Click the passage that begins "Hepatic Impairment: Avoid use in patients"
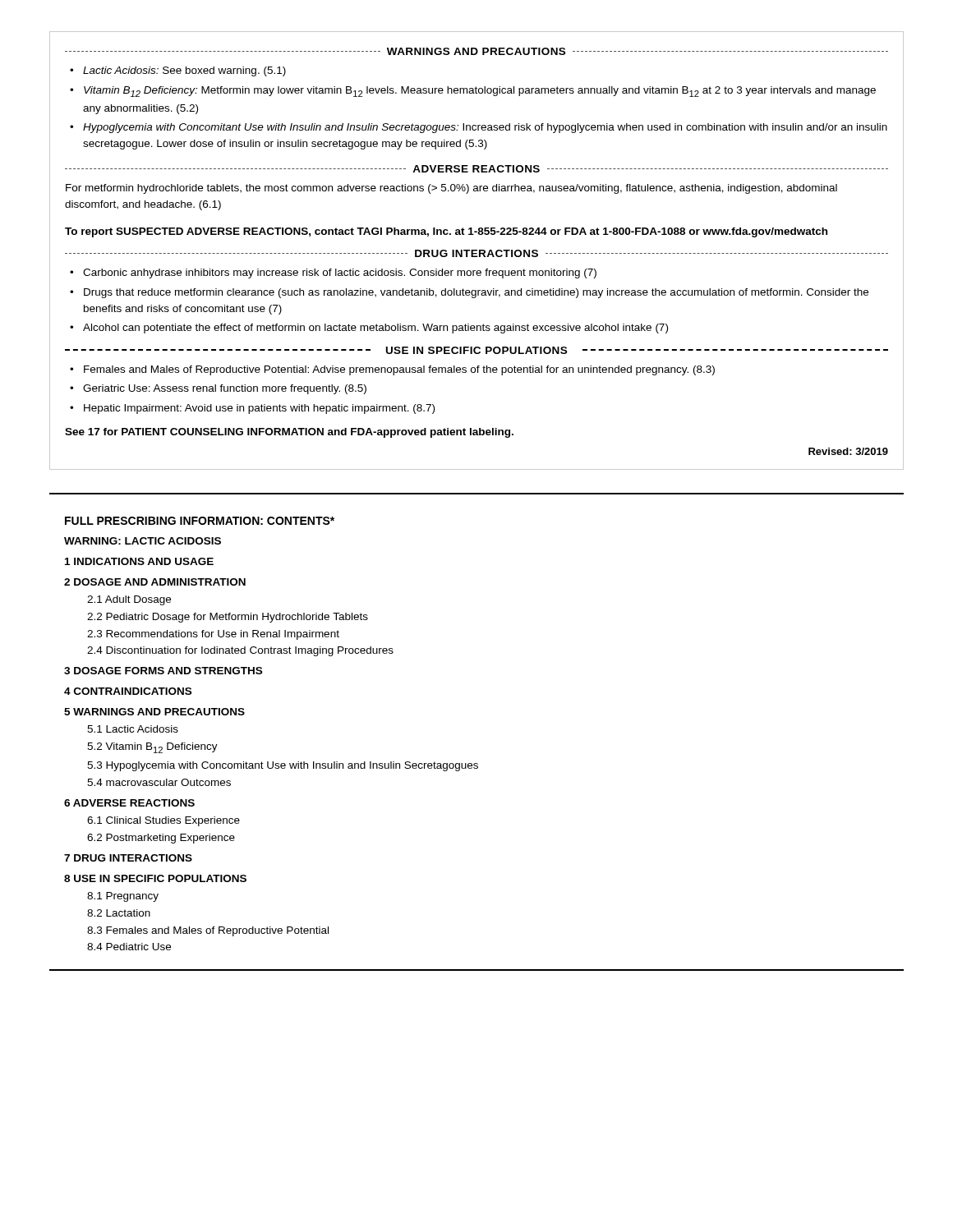 pos(252,409)
